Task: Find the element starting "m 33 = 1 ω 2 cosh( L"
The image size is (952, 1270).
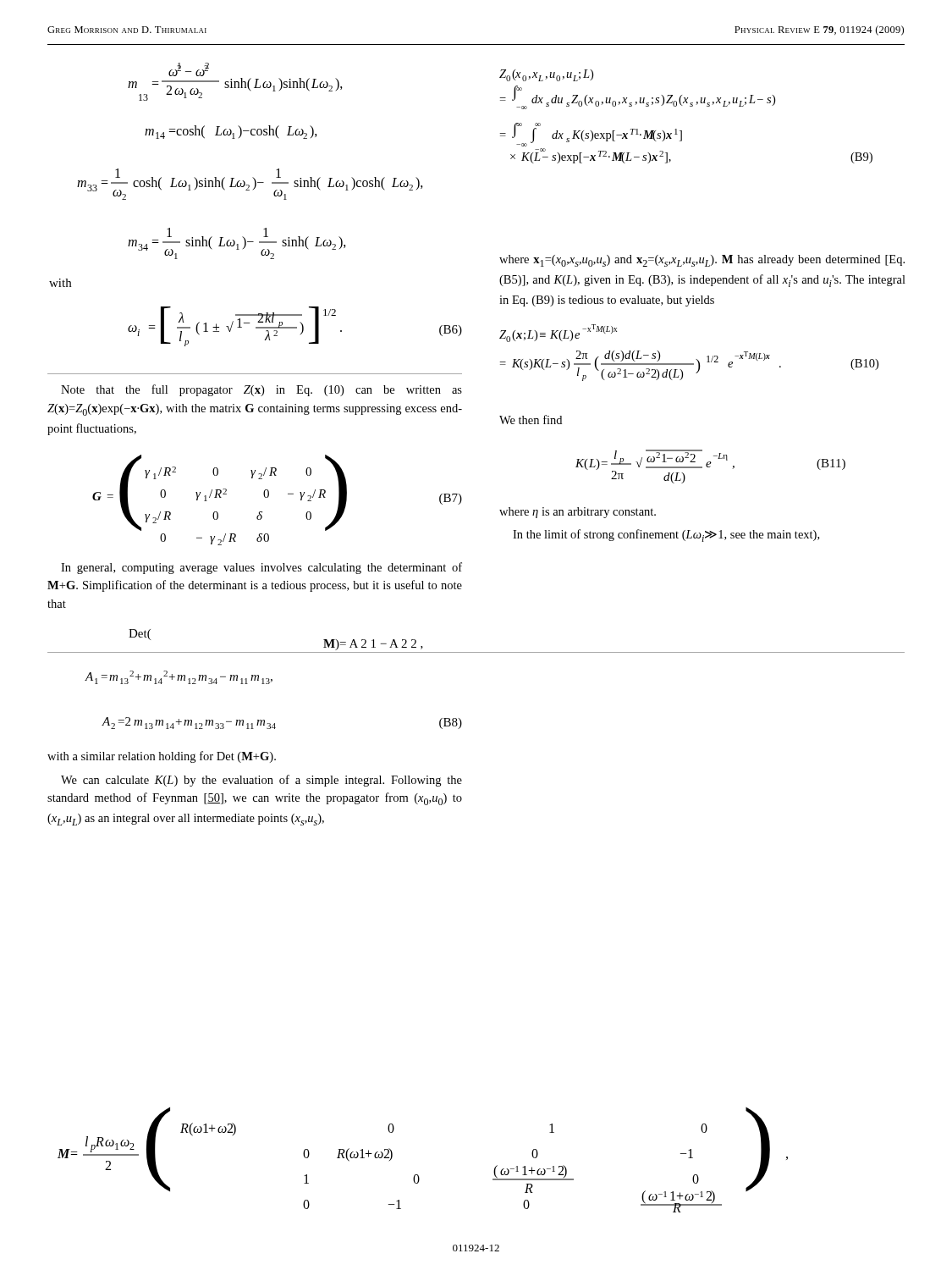Action: pyautogui.click(x=255, y=181)
